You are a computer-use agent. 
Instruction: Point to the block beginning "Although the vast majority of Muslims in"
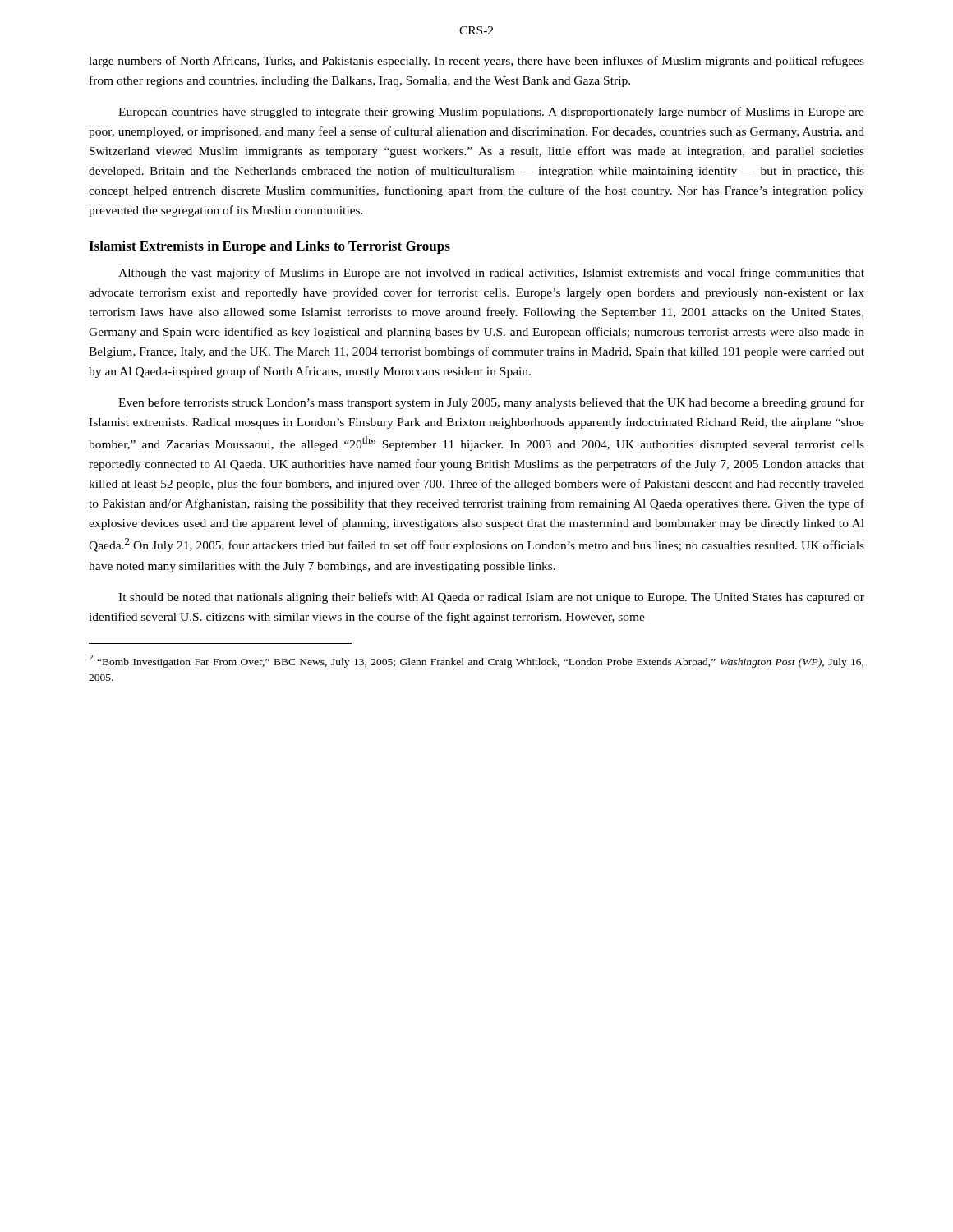tap(476, 322)
